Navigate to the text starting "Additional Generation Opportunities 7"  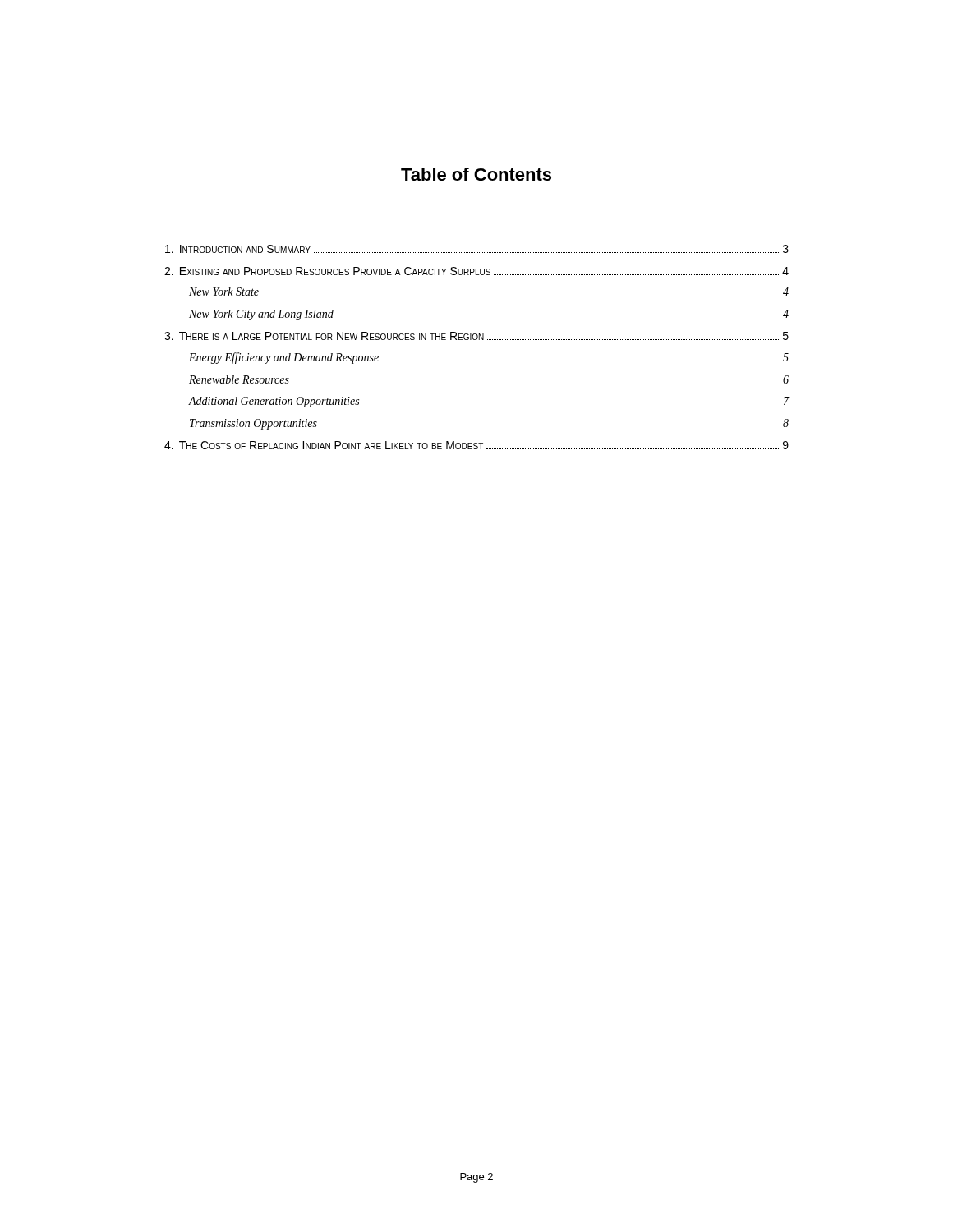tap(270, 402)
